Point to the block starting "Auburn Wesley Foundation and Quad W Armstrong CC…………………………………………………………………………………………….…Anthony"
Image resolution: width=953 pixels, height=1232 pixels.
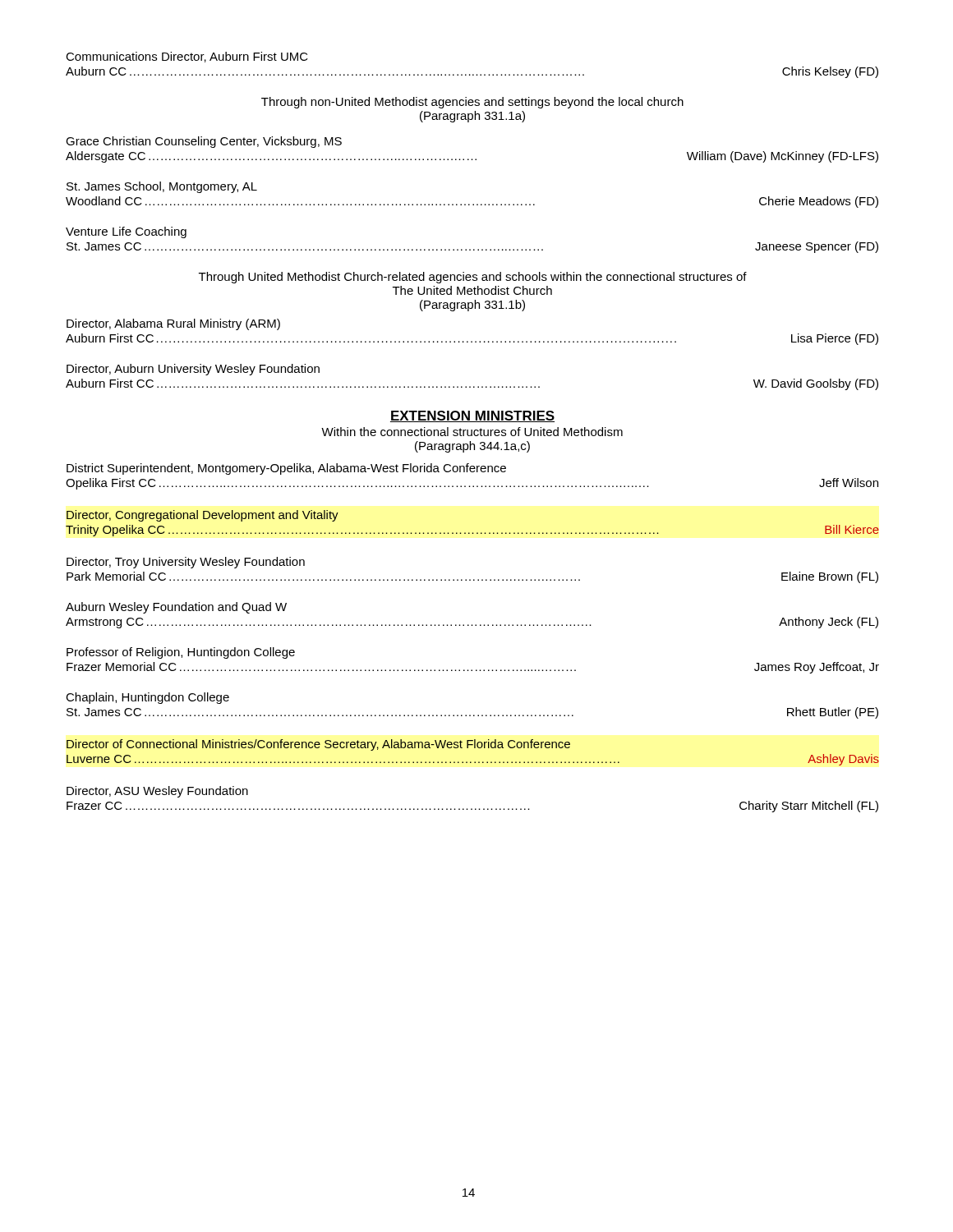472,614
